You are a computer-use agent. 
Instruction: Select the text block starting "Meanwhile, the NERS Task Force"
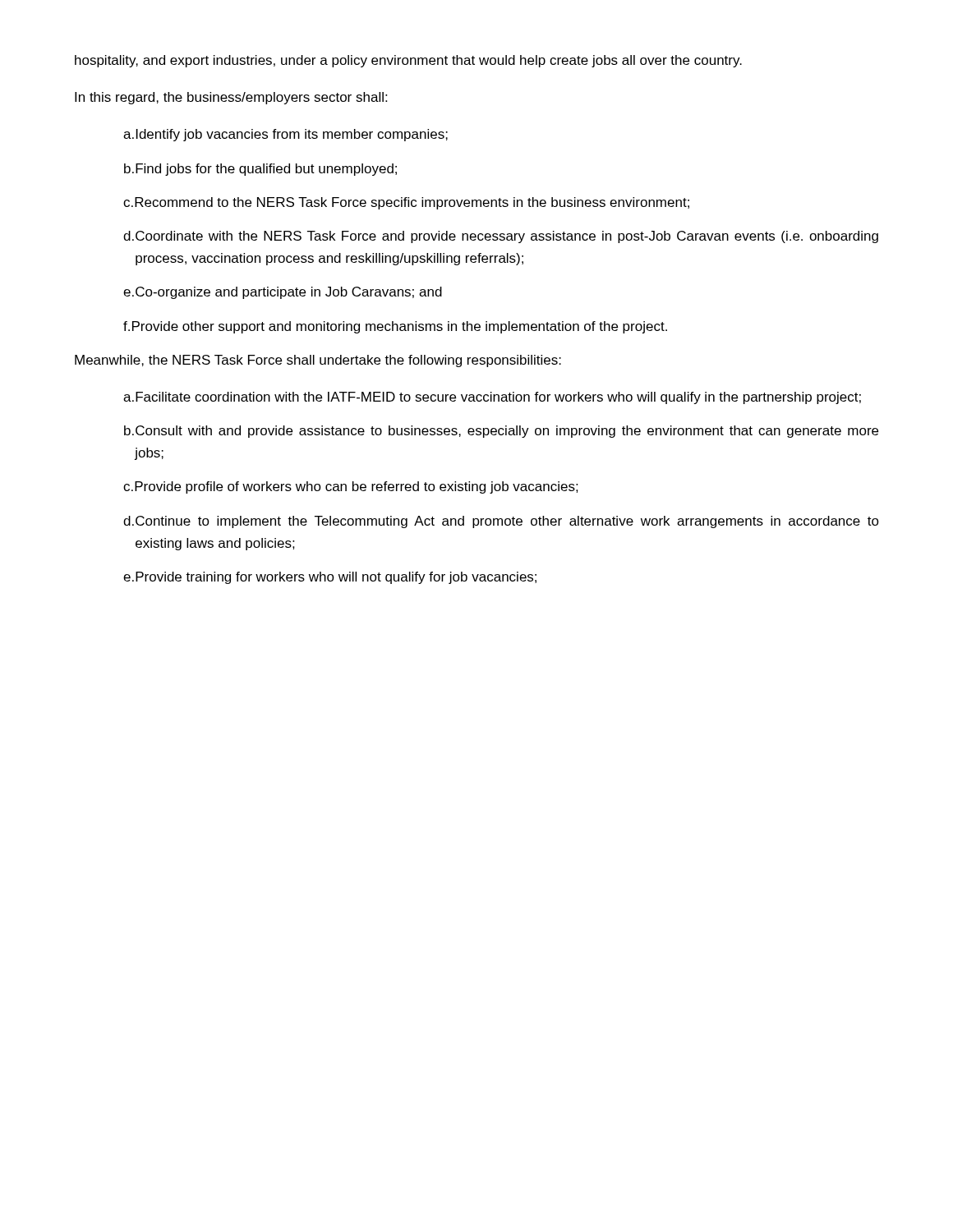pos(318,360)
